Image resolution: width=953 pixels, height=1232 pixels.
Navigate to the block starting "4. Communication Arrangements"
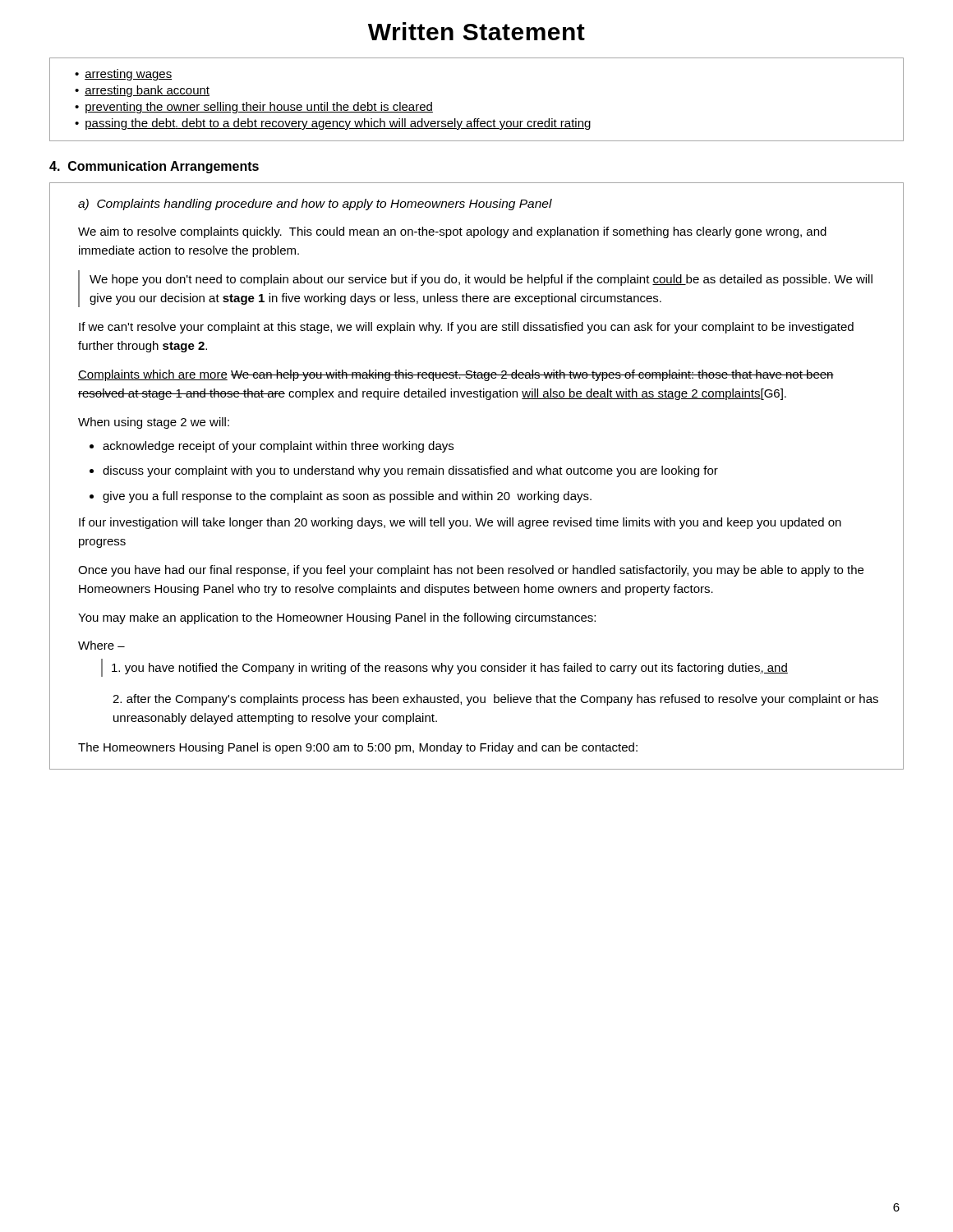154,166
